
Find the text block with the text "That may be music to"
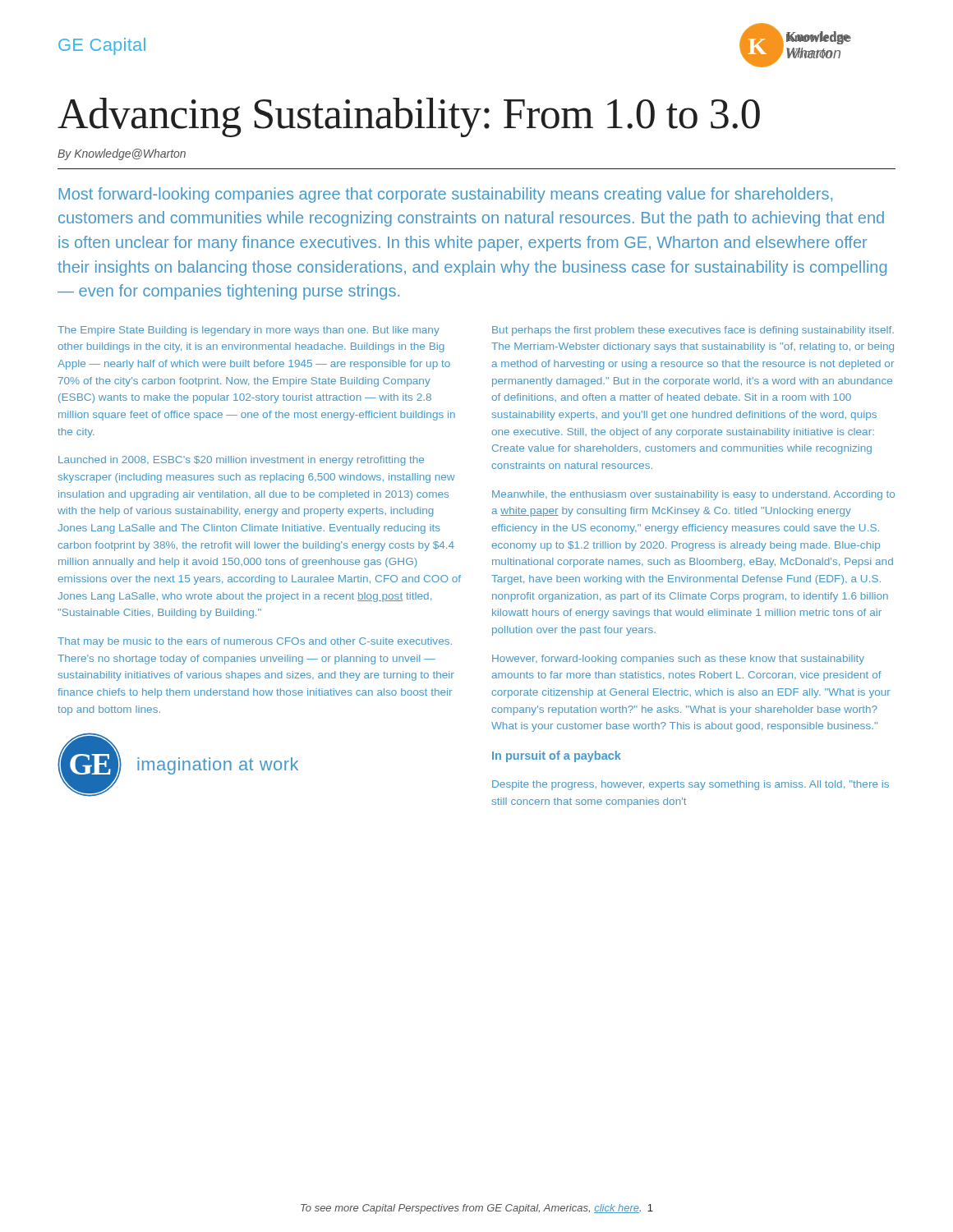click(x=260, y=676)
